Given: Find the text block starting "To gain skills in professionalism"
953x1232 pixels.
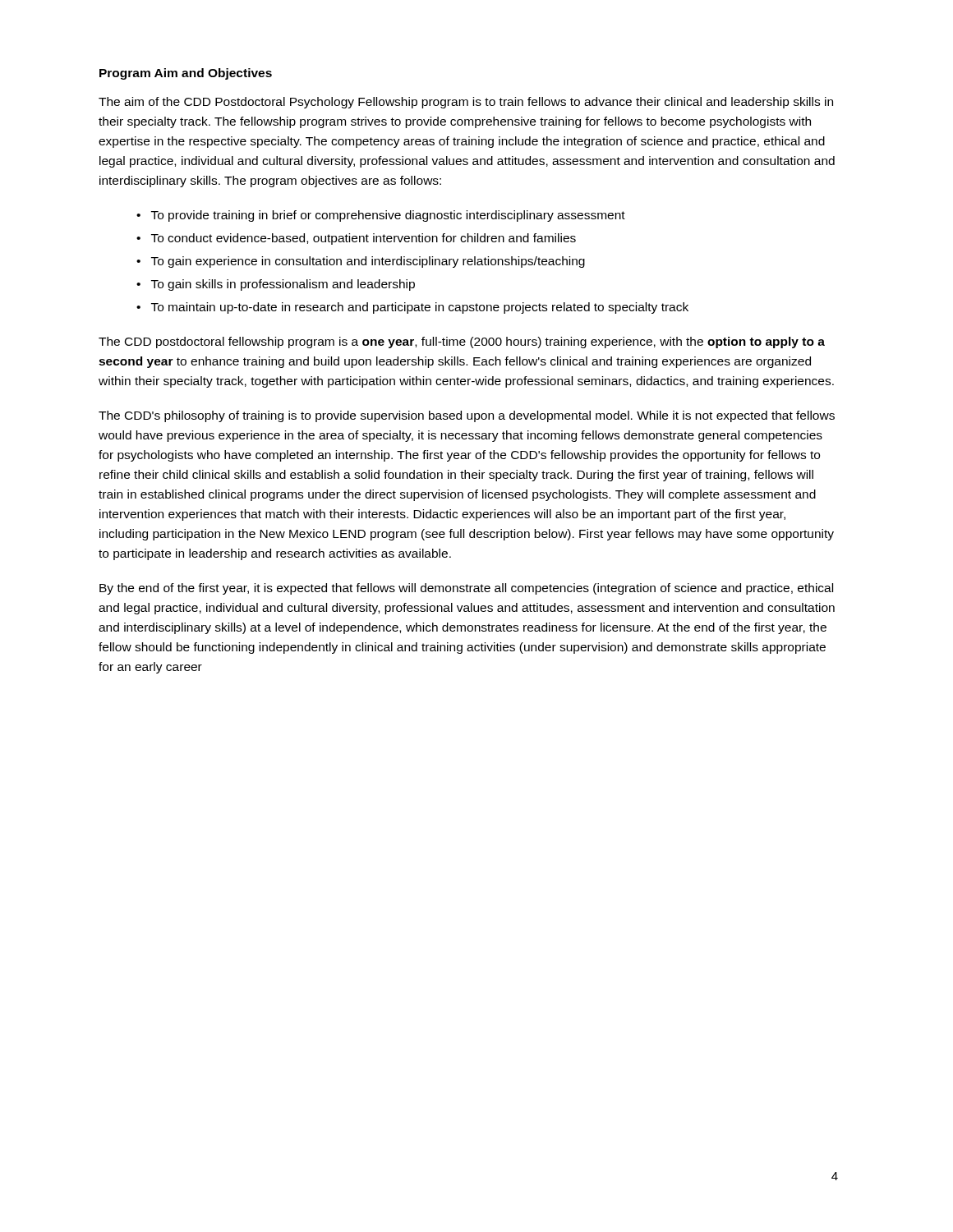Looking at the screenshot, I should click(283, 285).
